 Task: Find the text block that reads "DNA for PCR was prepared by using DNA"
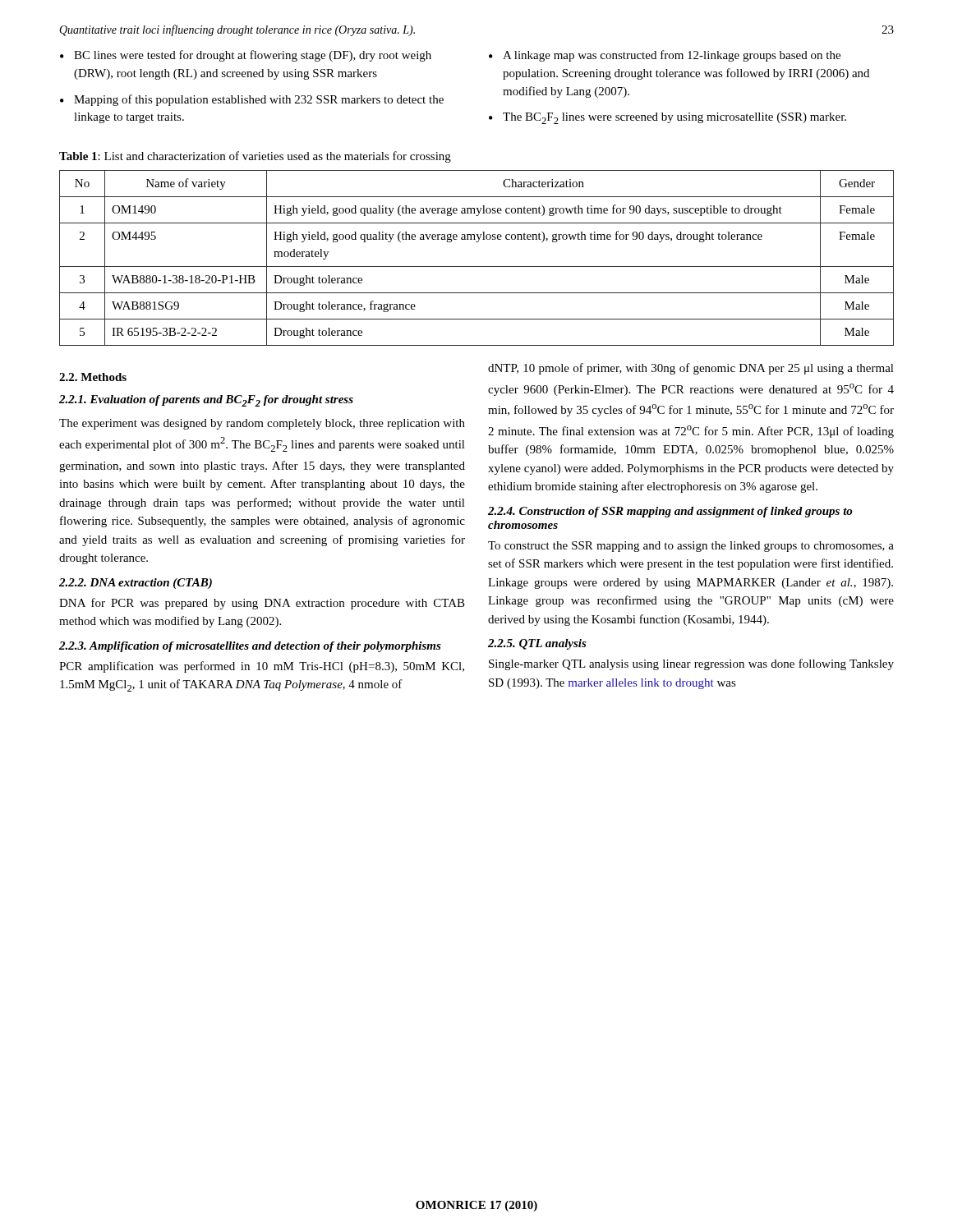point(262,612)
